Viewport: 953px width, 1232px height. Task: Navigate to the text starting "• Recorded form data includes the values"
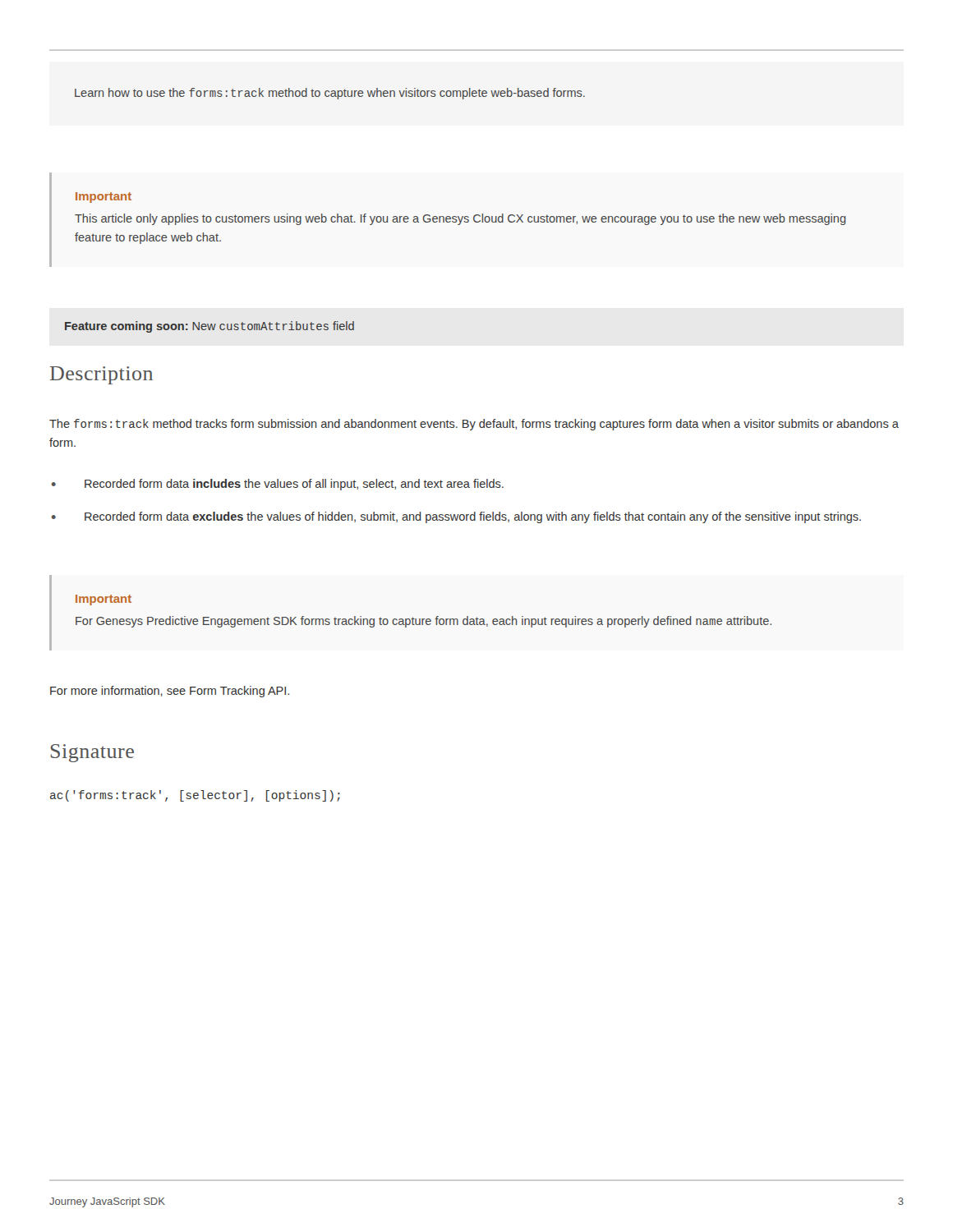pos(485,484)
